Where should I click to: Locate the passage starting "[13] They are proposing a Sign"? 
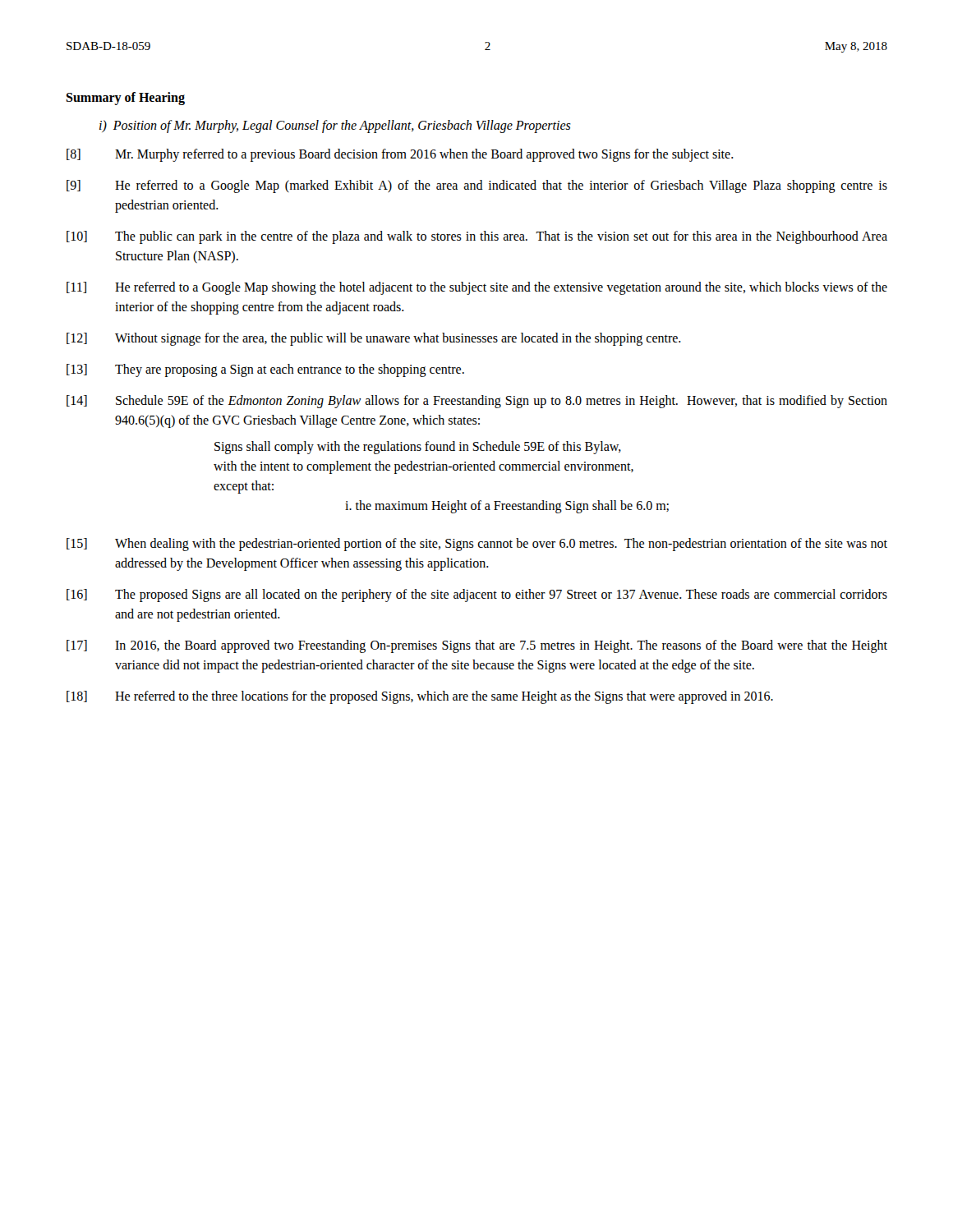[x=265, y=370]
